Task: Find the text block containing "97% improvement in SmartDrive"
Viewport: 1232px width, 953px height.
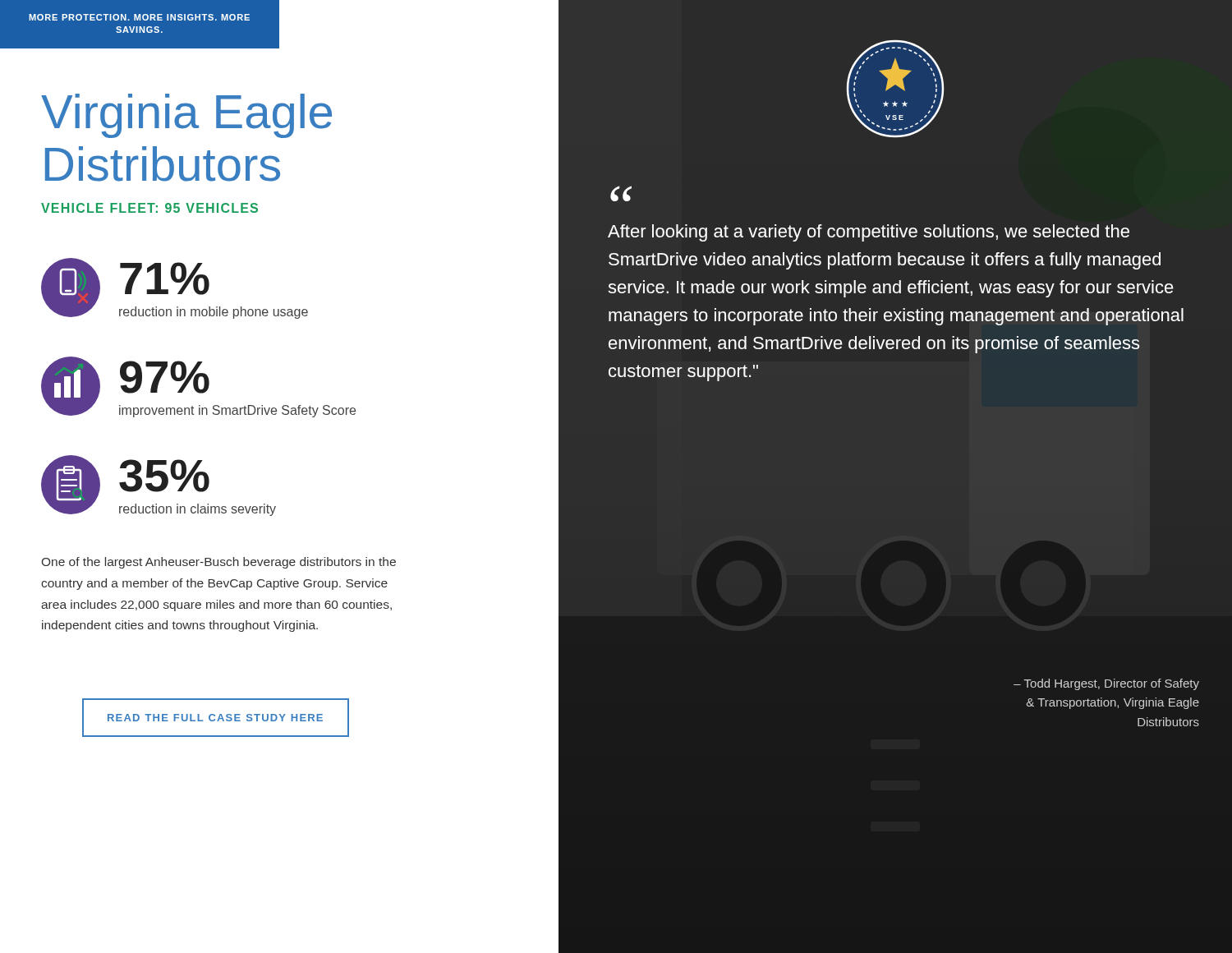Action: point(199,386)
